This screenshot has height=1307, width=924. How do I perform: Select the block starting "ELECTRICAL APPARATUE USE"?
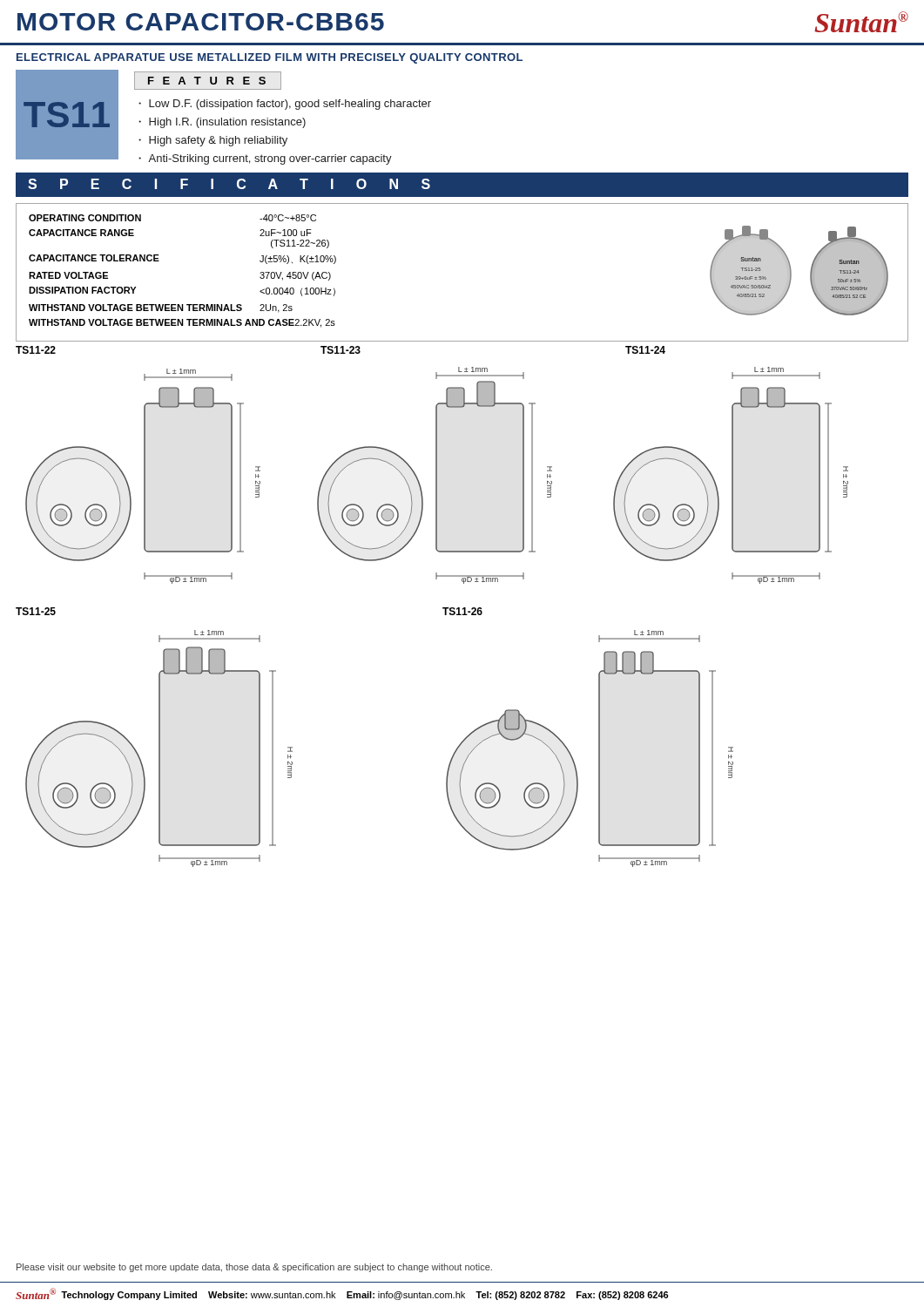[269, 57]
